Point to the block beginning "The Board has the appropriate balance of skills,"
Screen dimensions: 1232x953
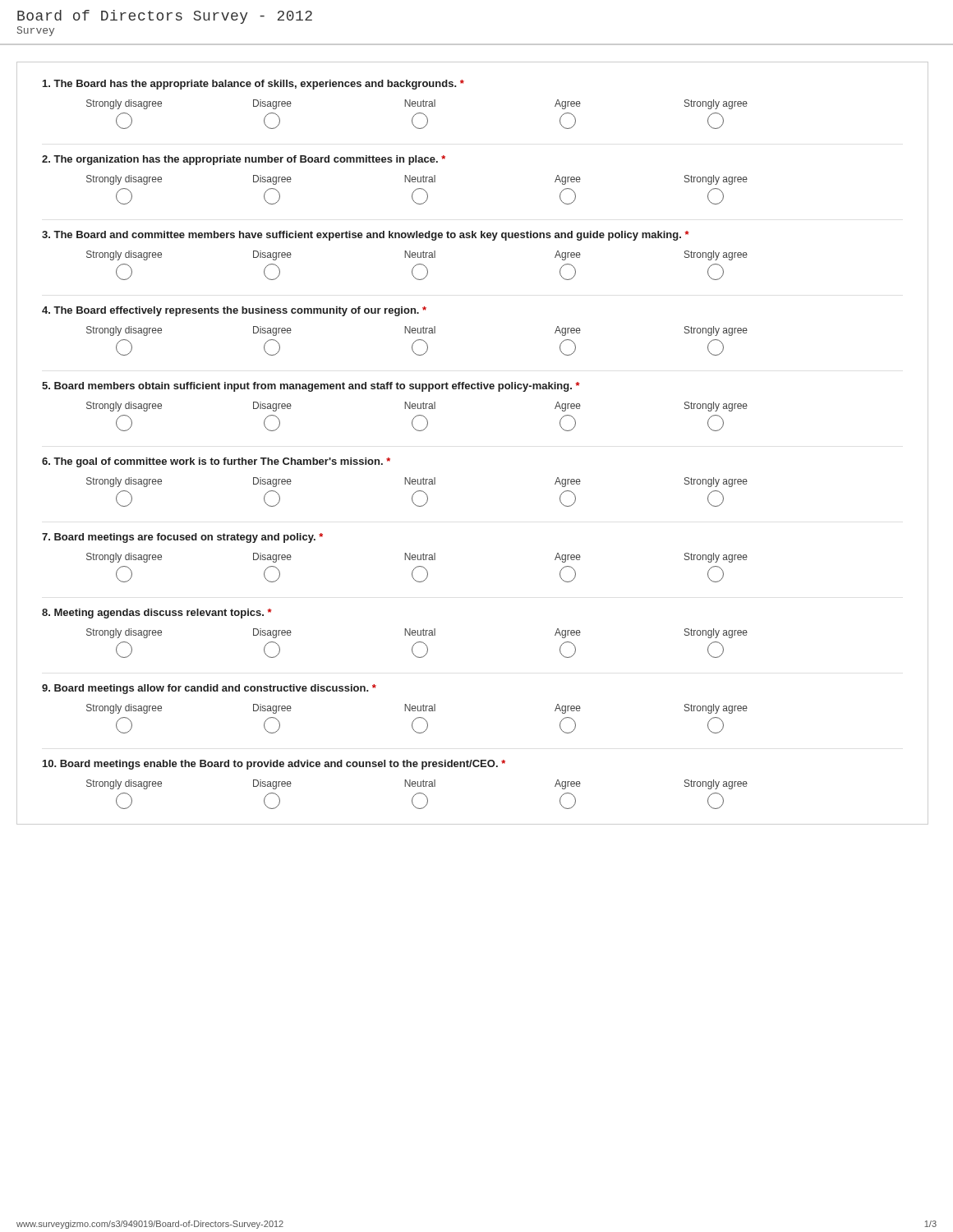(253, 85)
